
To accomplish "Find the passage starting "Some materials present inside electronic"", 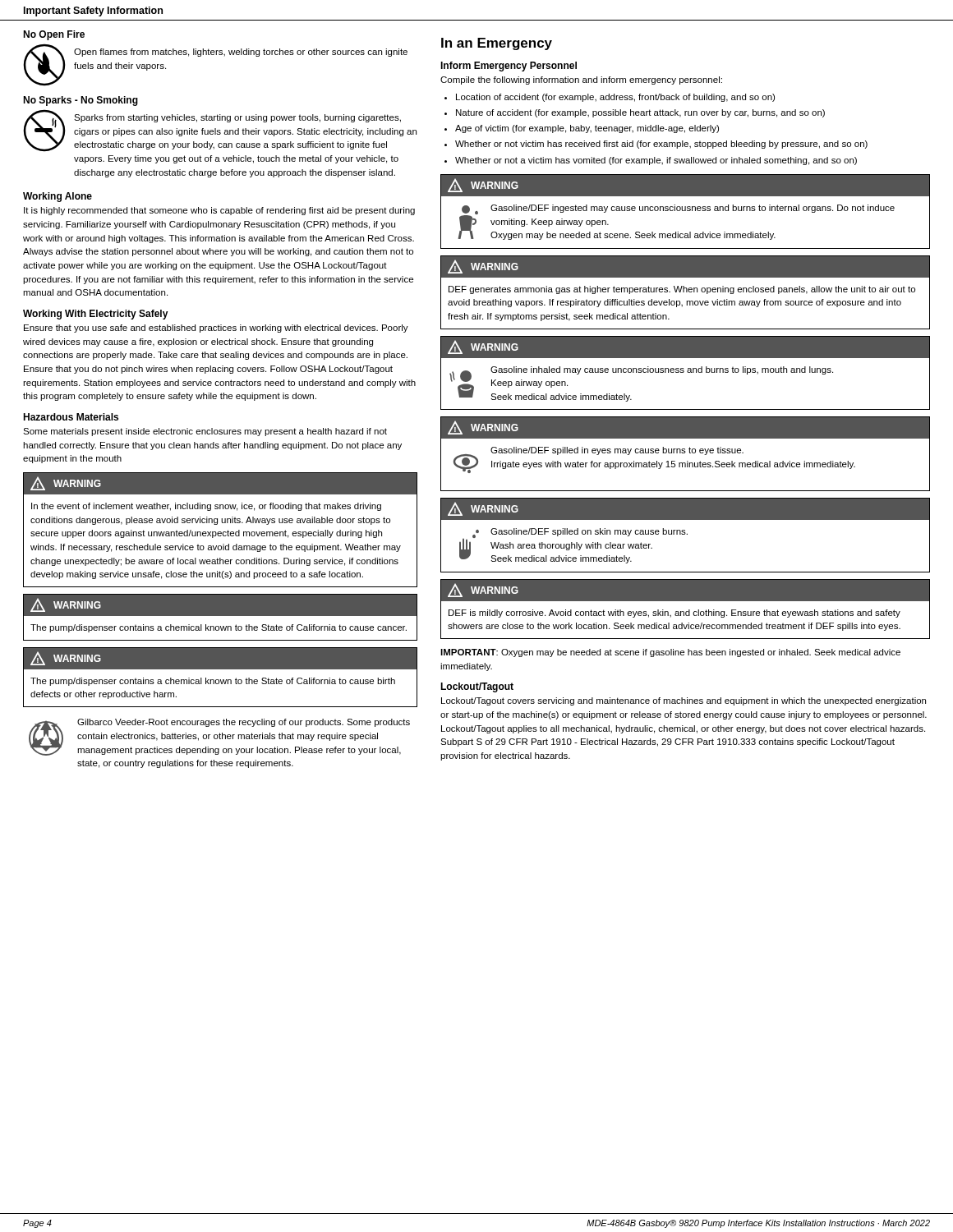I will pos(213,445).
